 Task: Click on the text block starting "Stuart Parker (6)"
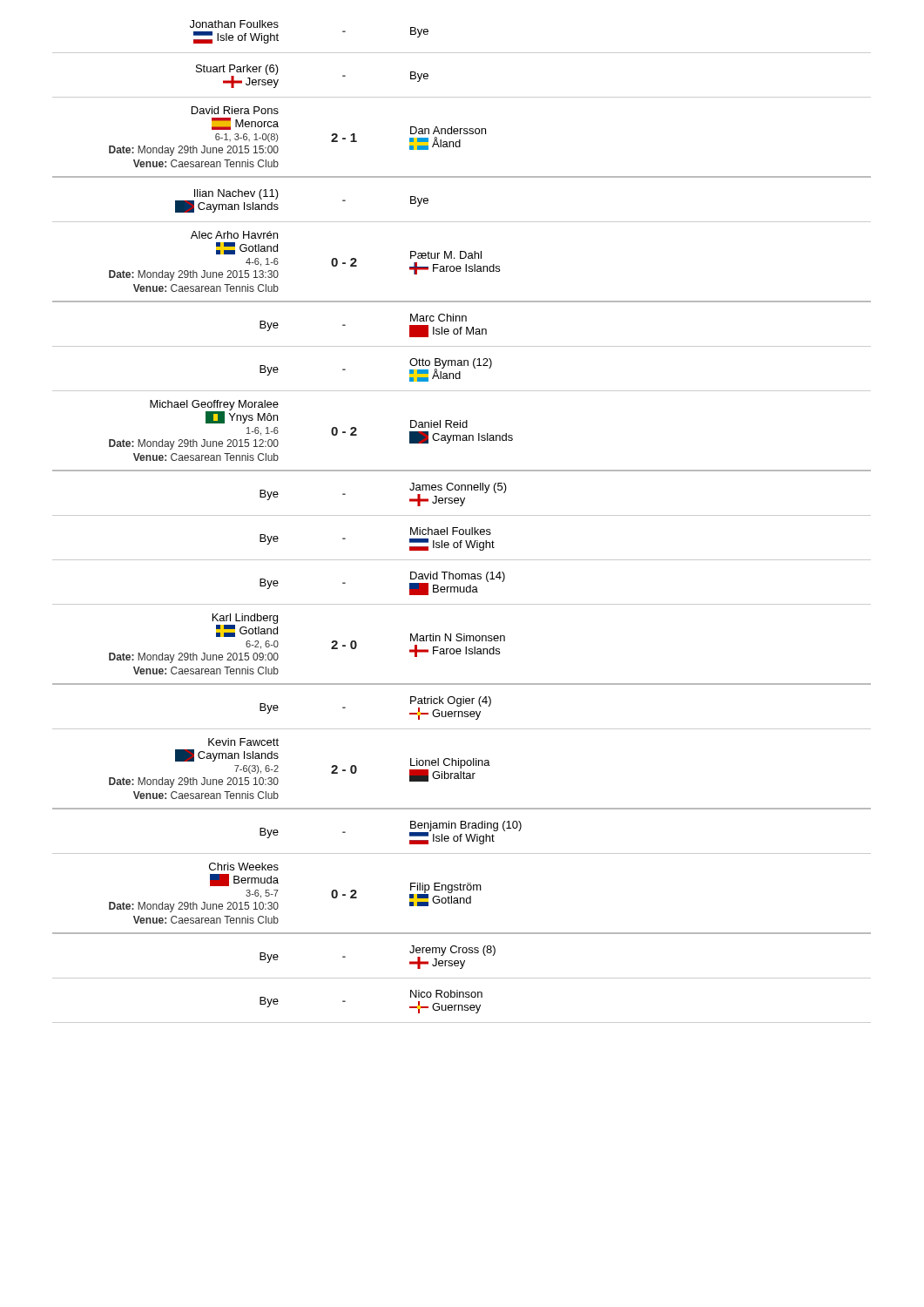tap(231, 76)
